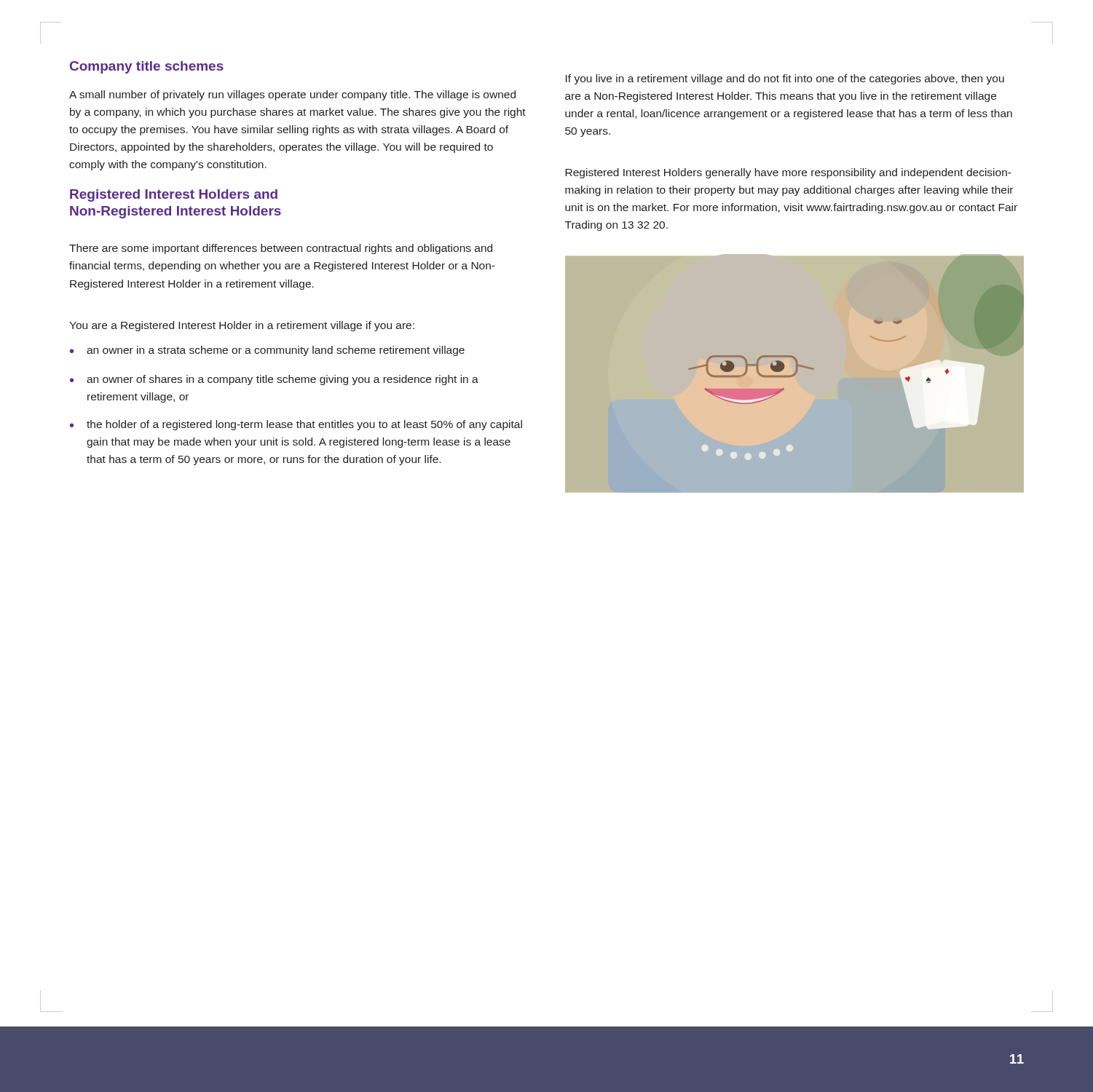Locate the list item that reads "• an owner in a strata scheme"

click(x=299, y=351)
